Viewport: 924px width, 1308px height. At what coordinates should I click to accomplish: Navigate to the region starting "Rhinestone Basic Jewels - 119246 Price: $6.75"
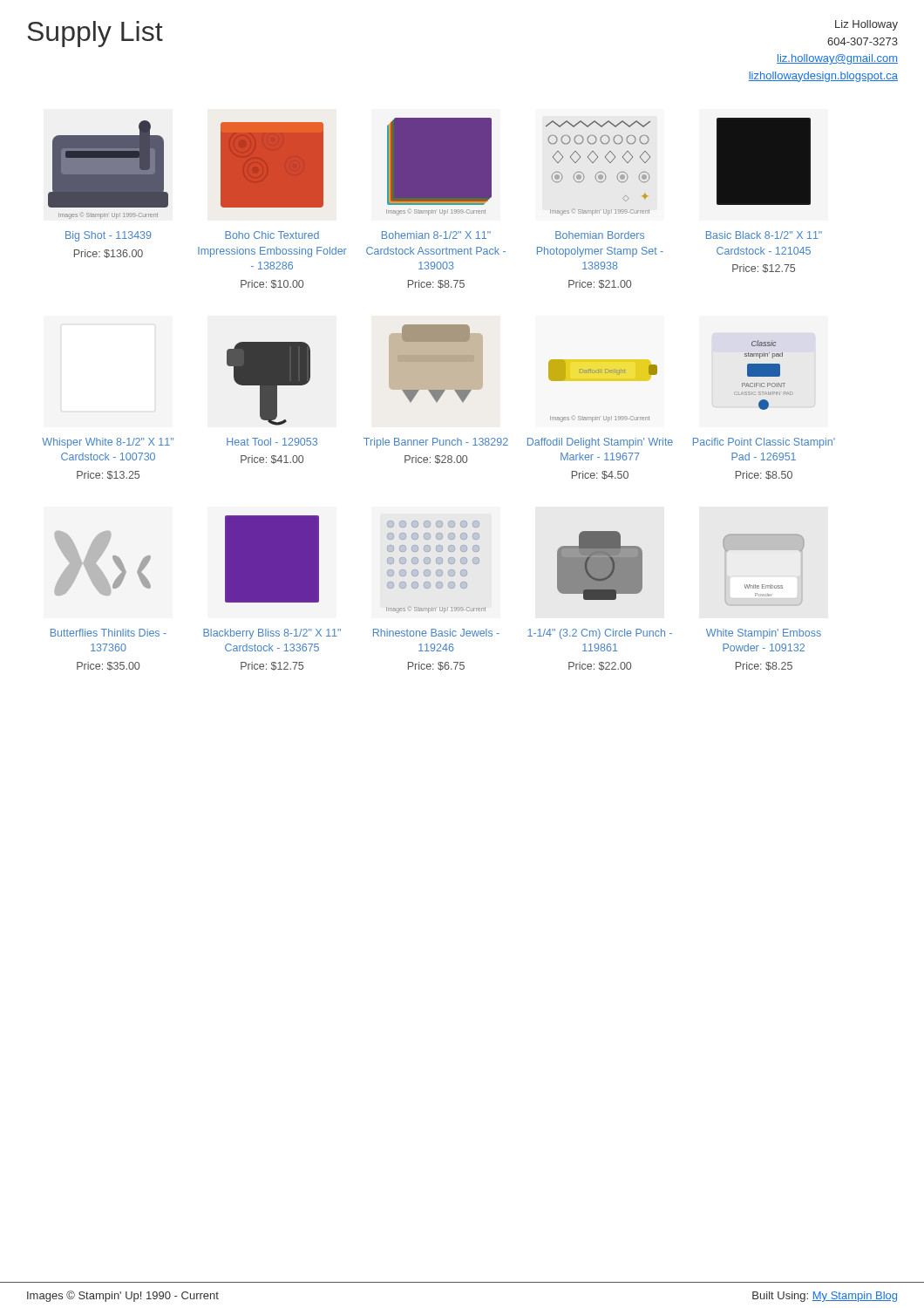click(436, 649)
